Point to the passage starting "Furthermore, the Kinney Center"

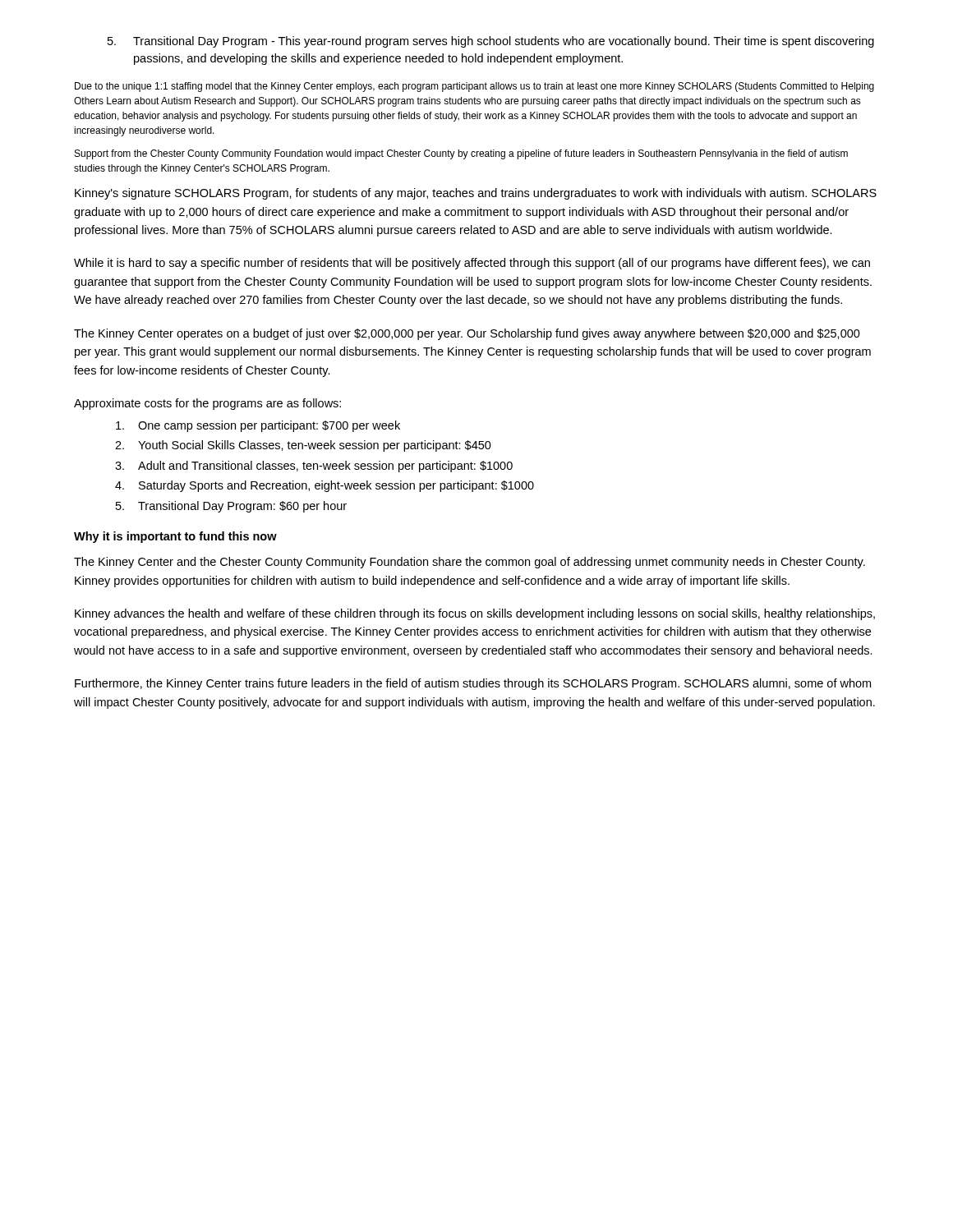[x=475, y=693]
